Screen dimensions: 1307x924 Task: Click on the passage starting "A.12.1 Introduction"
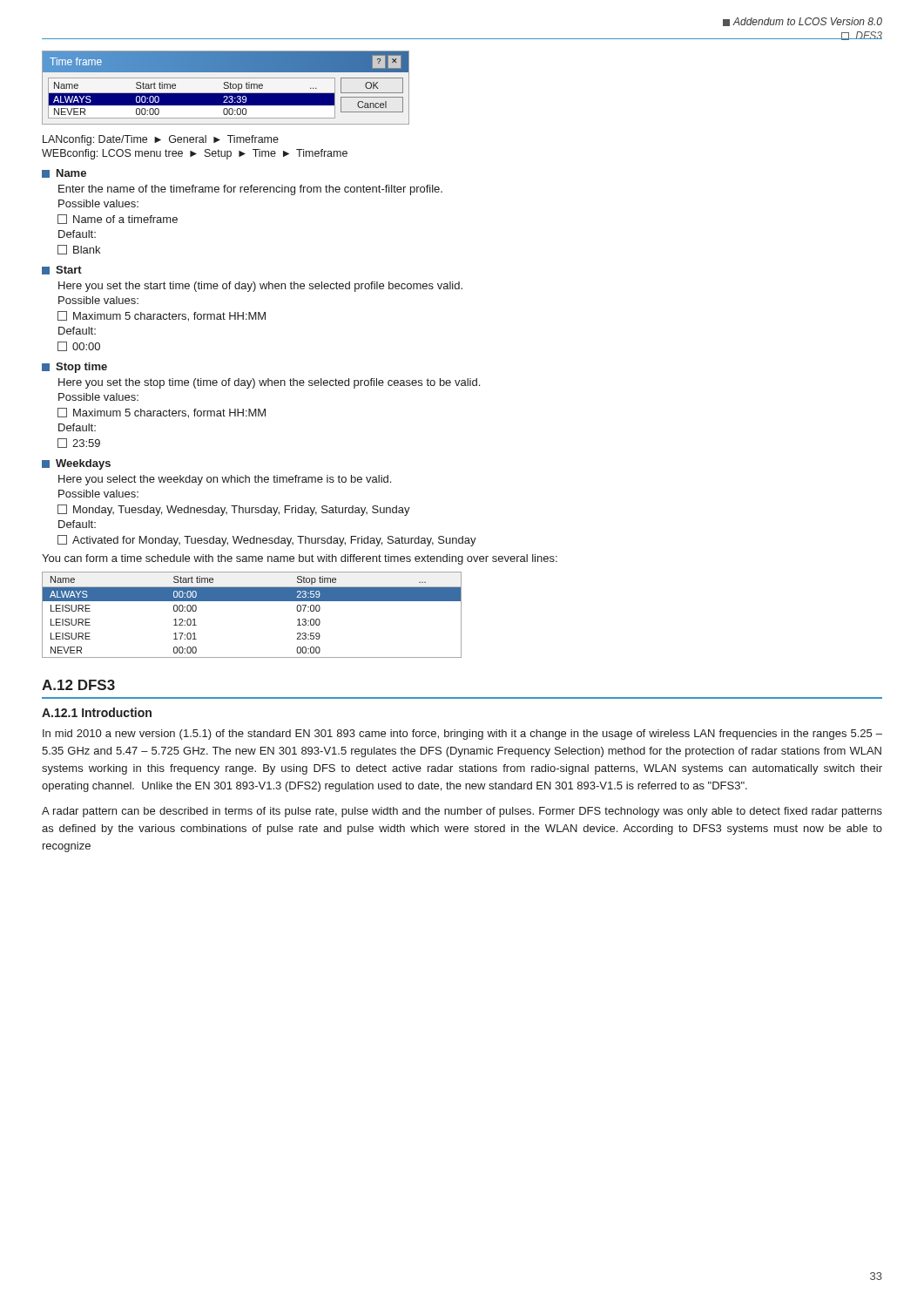pos(97,713)
